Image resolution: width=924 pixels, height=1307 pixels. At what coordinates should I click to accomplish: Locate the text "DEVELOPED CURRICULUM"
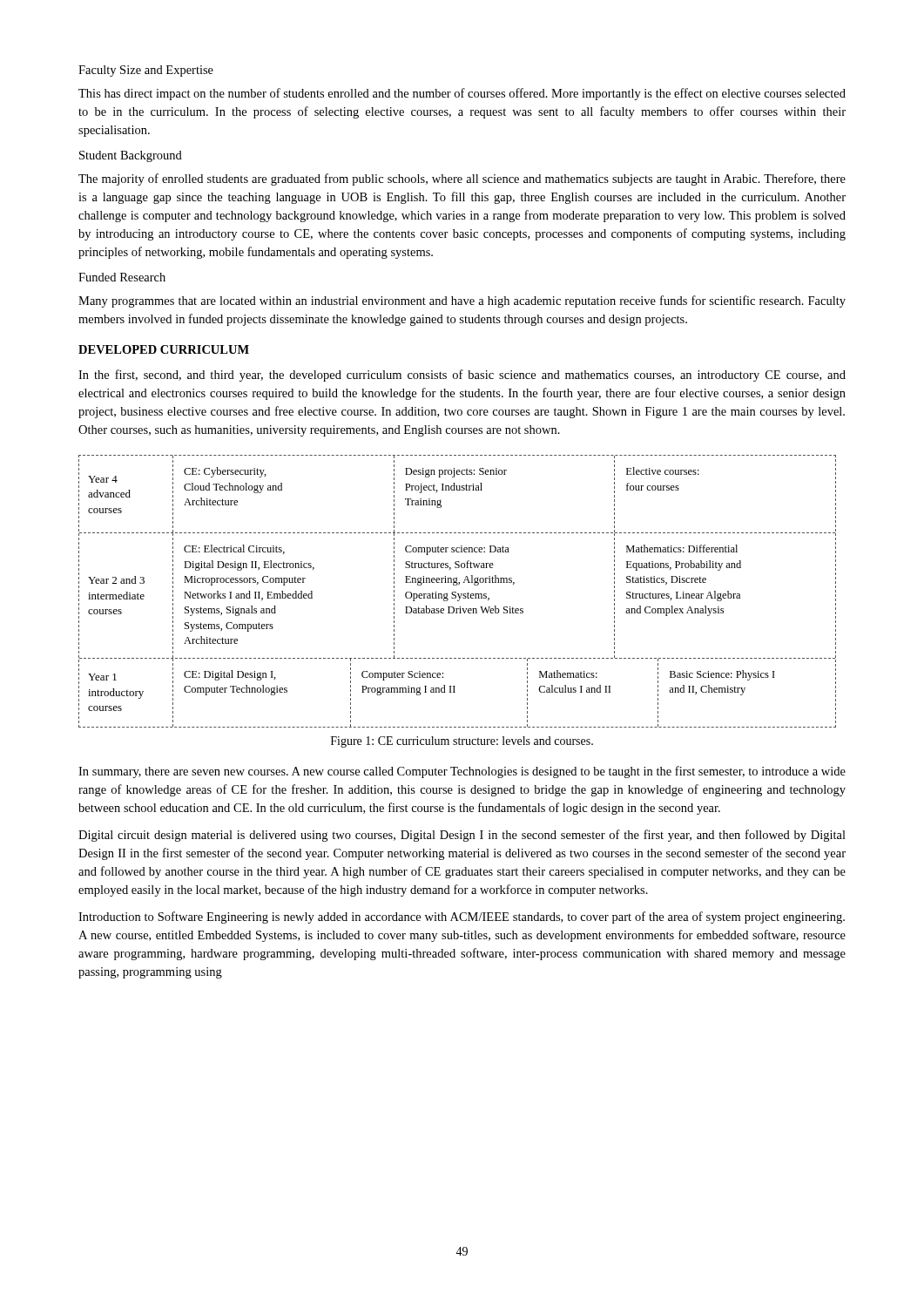(x=164, y=350)
